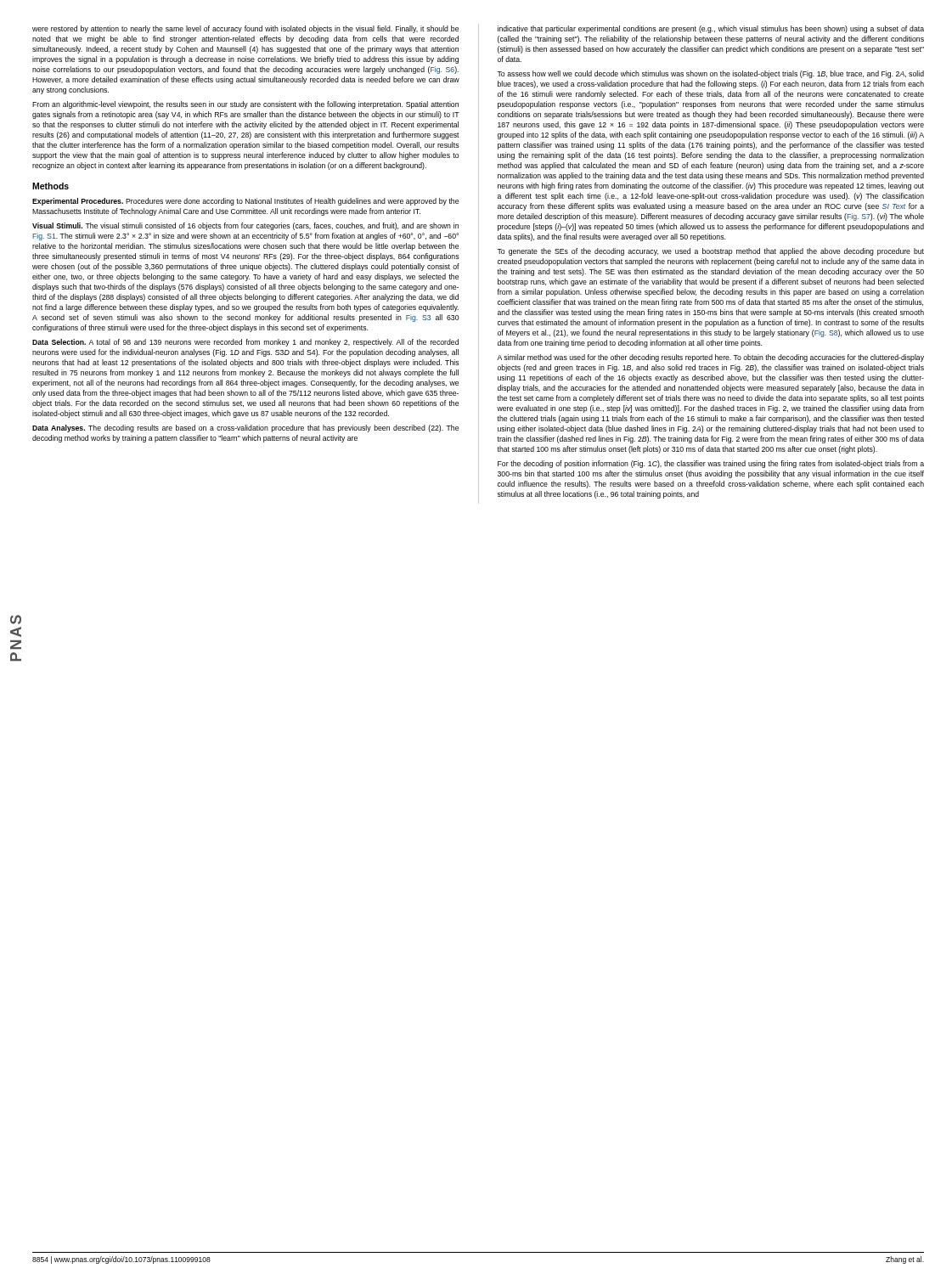Where is the passage that starts "To generate the SEs of the decoding accuracy,"?
This screenshot has height=1274, width=952.
point(711,297)
